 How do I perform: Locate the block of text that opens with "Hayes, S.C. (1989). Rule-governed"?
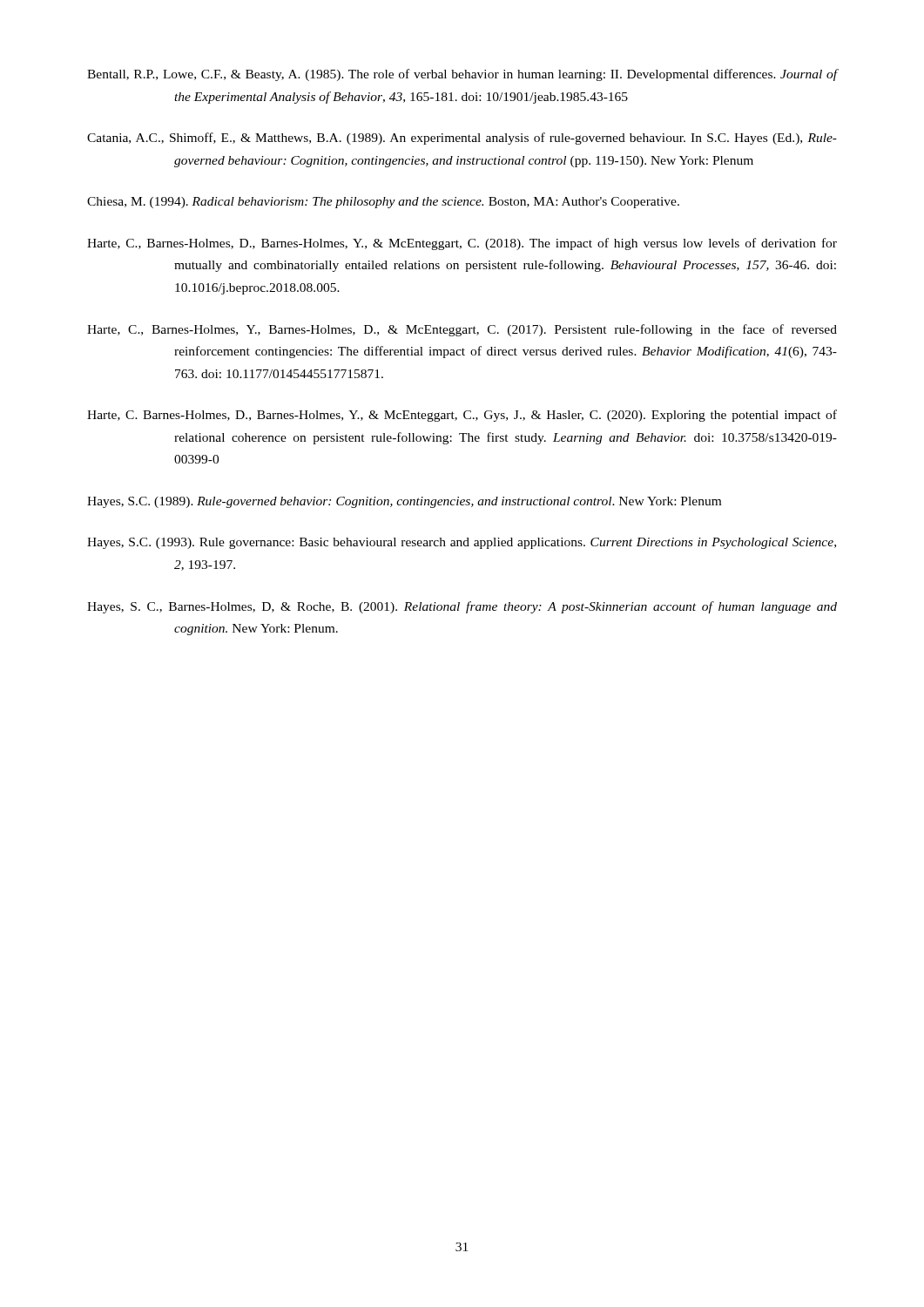pos(404,500)
